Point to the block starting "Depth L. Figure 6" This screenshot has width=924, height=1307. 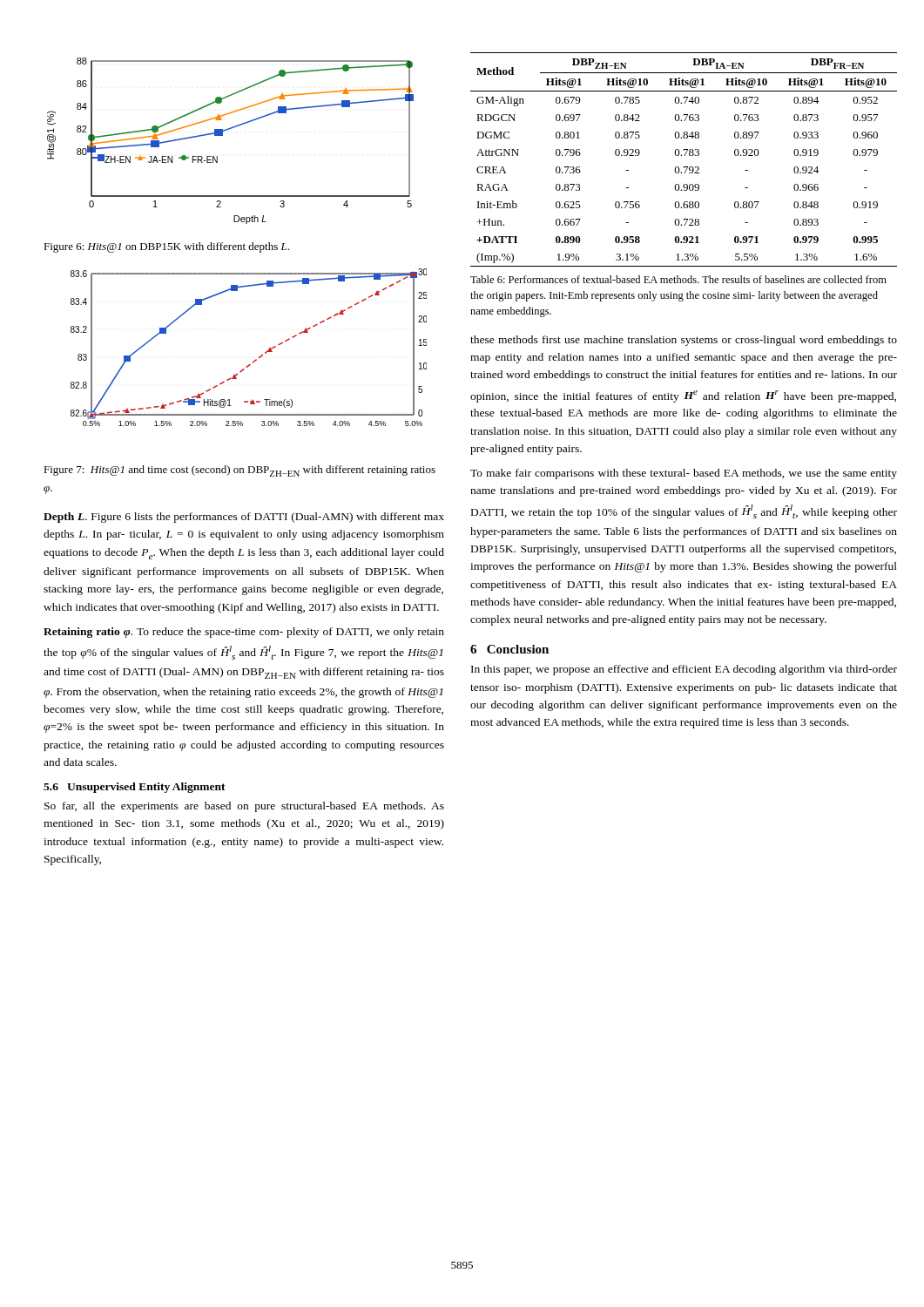tap(244, 561)
